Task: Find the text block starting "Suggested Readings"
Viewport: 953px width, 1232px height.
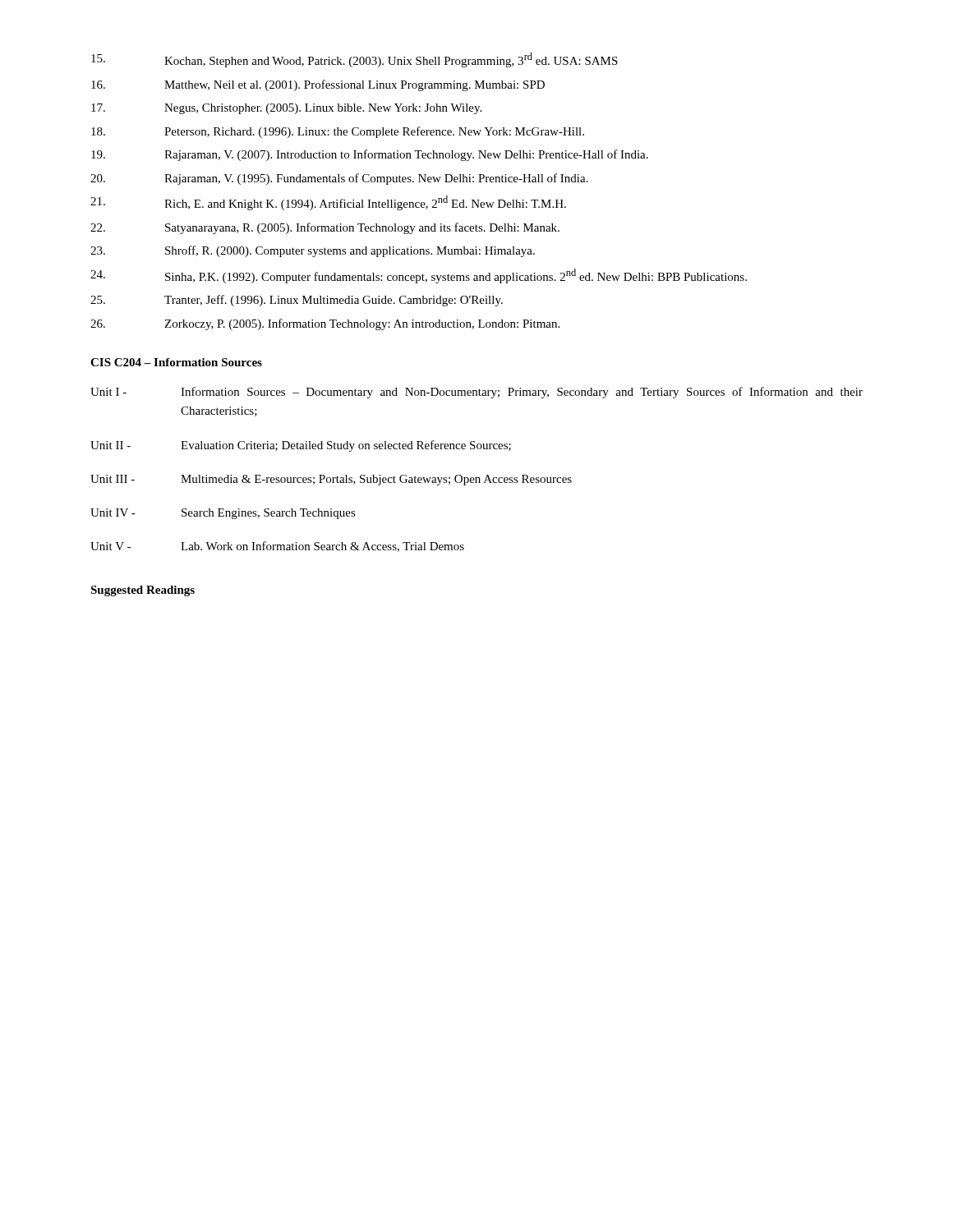Action: tap(143, 589)
